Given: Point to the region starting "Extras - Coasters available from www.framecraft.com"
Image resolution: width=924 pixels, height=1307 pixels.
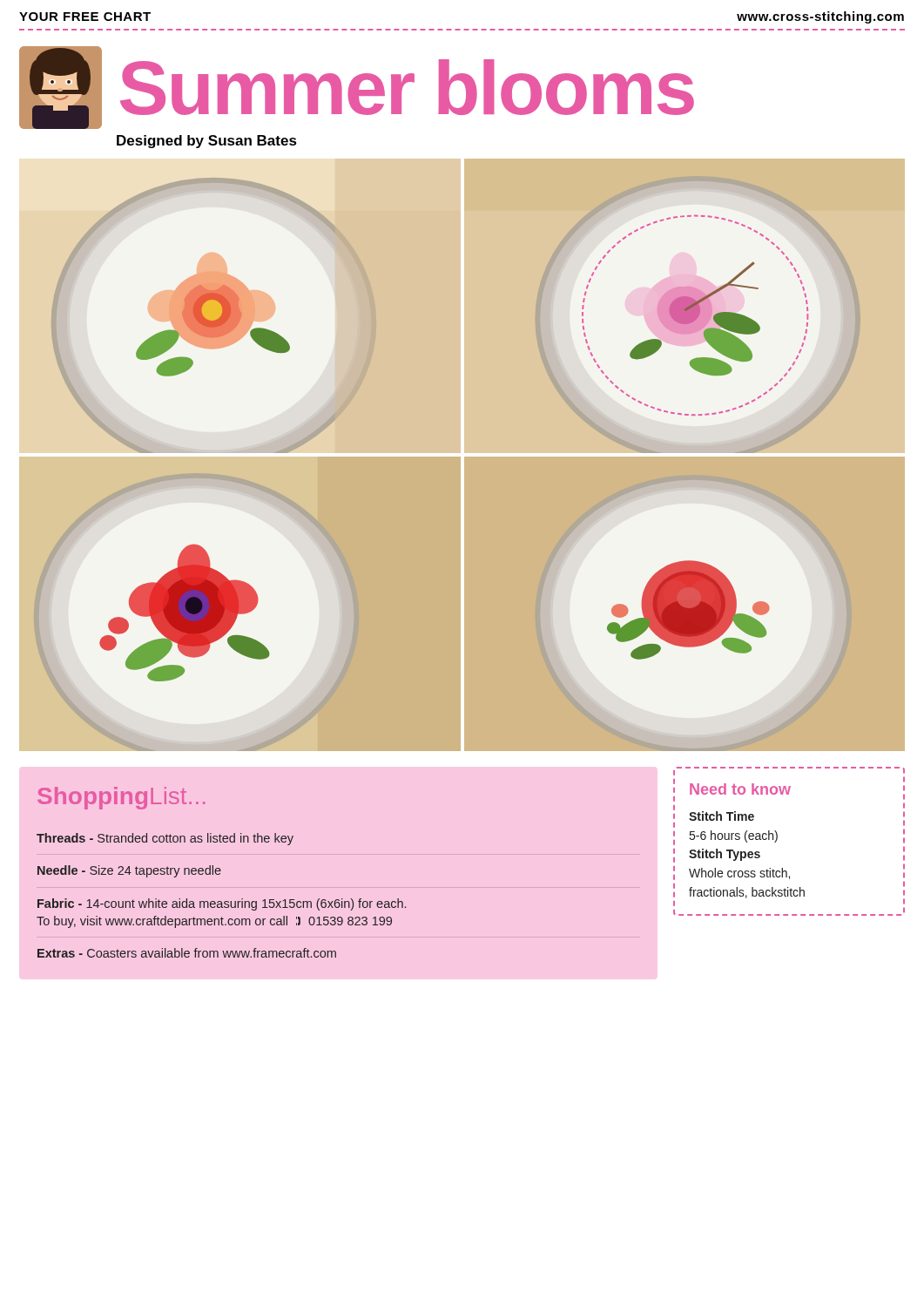Looking at the screenshot, I should [x=187, y=953].
